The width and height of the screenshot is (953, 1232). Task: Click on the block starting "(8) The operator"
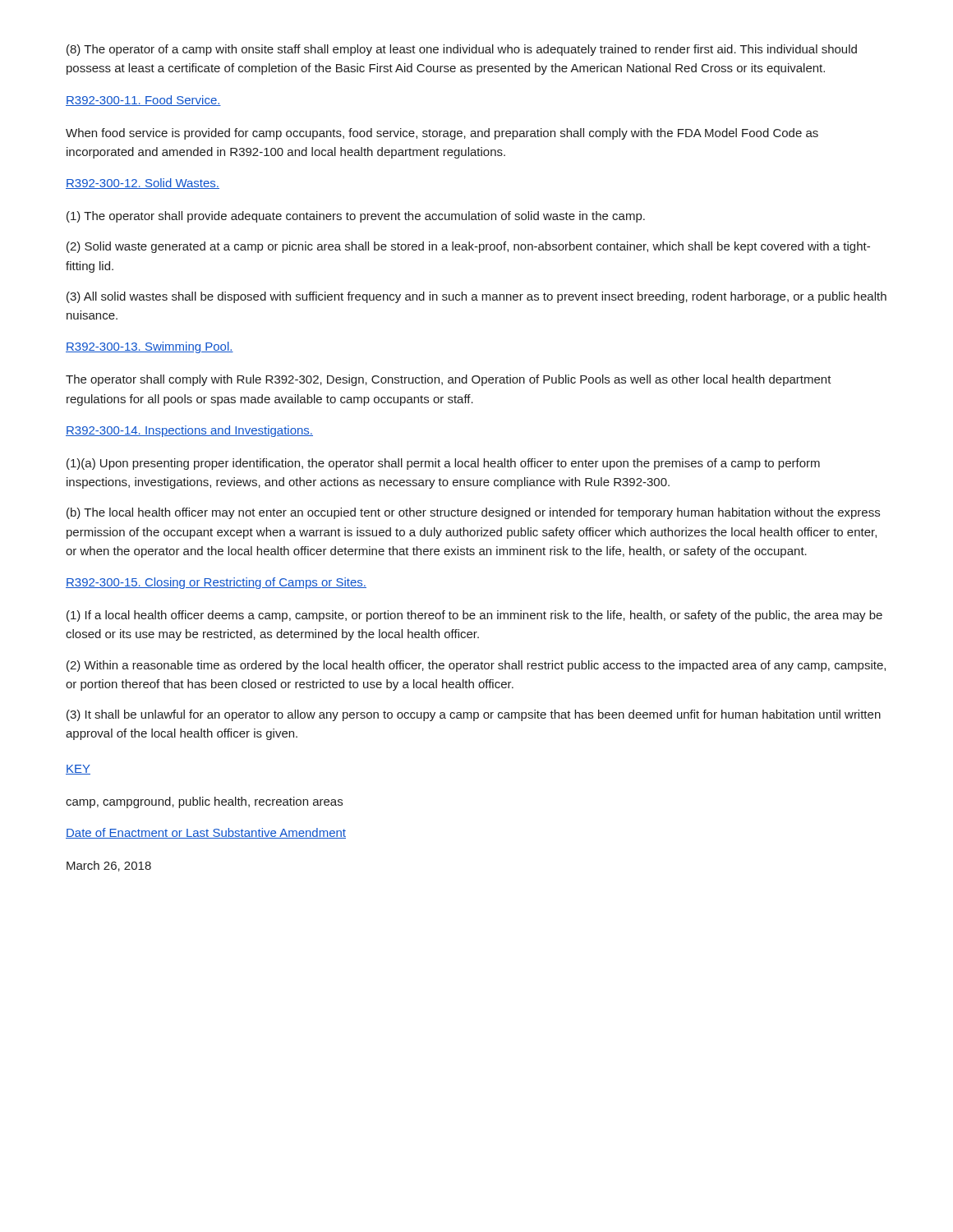point(462,58)
